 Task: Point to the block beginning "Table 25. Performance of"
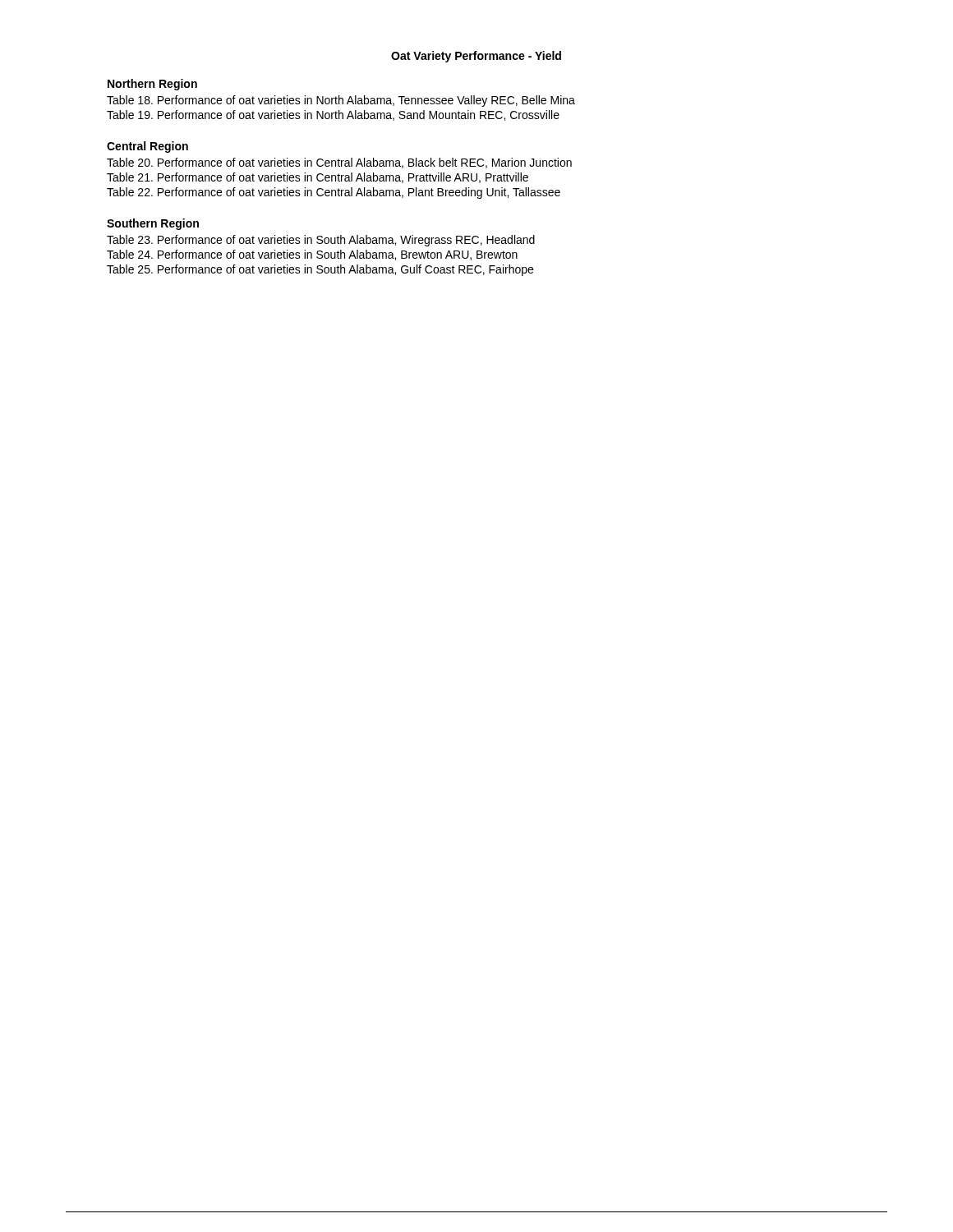coord(320,269)
